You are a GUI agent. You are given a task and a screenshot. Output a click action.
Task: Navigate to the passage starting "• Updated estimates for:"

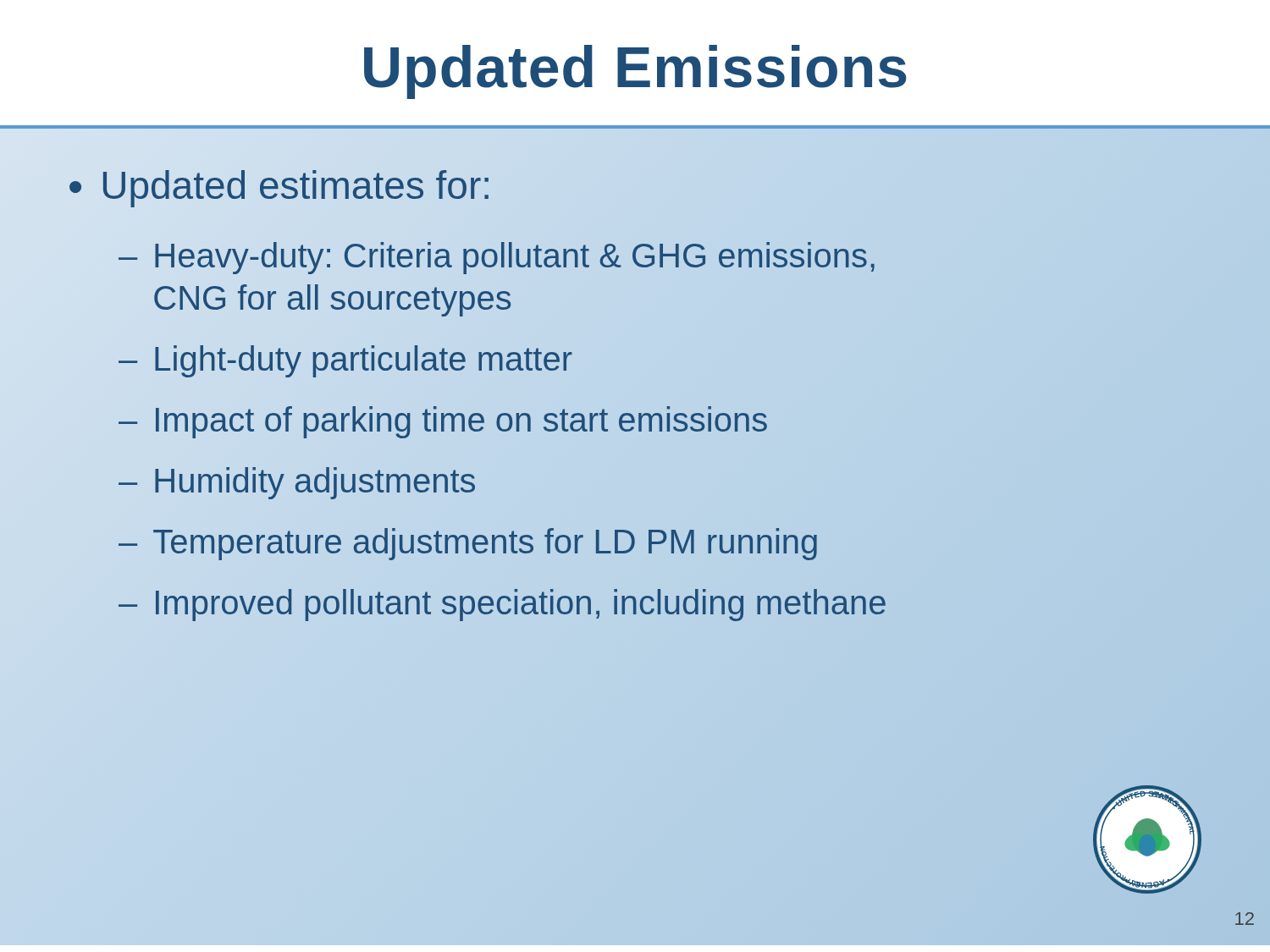tap(280, 187)
